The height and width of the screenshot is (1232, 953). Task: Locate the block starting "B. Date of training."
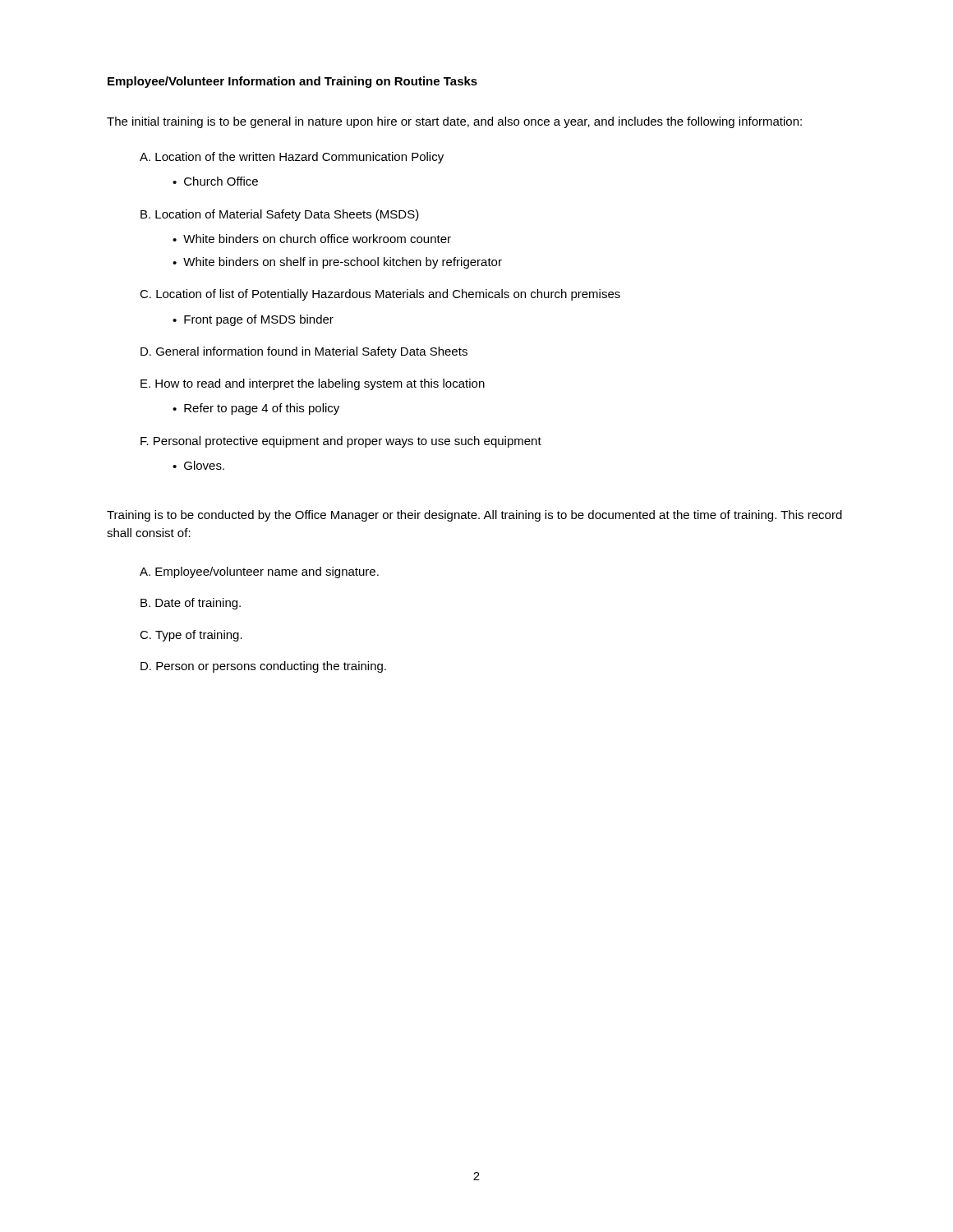[191, 602]
